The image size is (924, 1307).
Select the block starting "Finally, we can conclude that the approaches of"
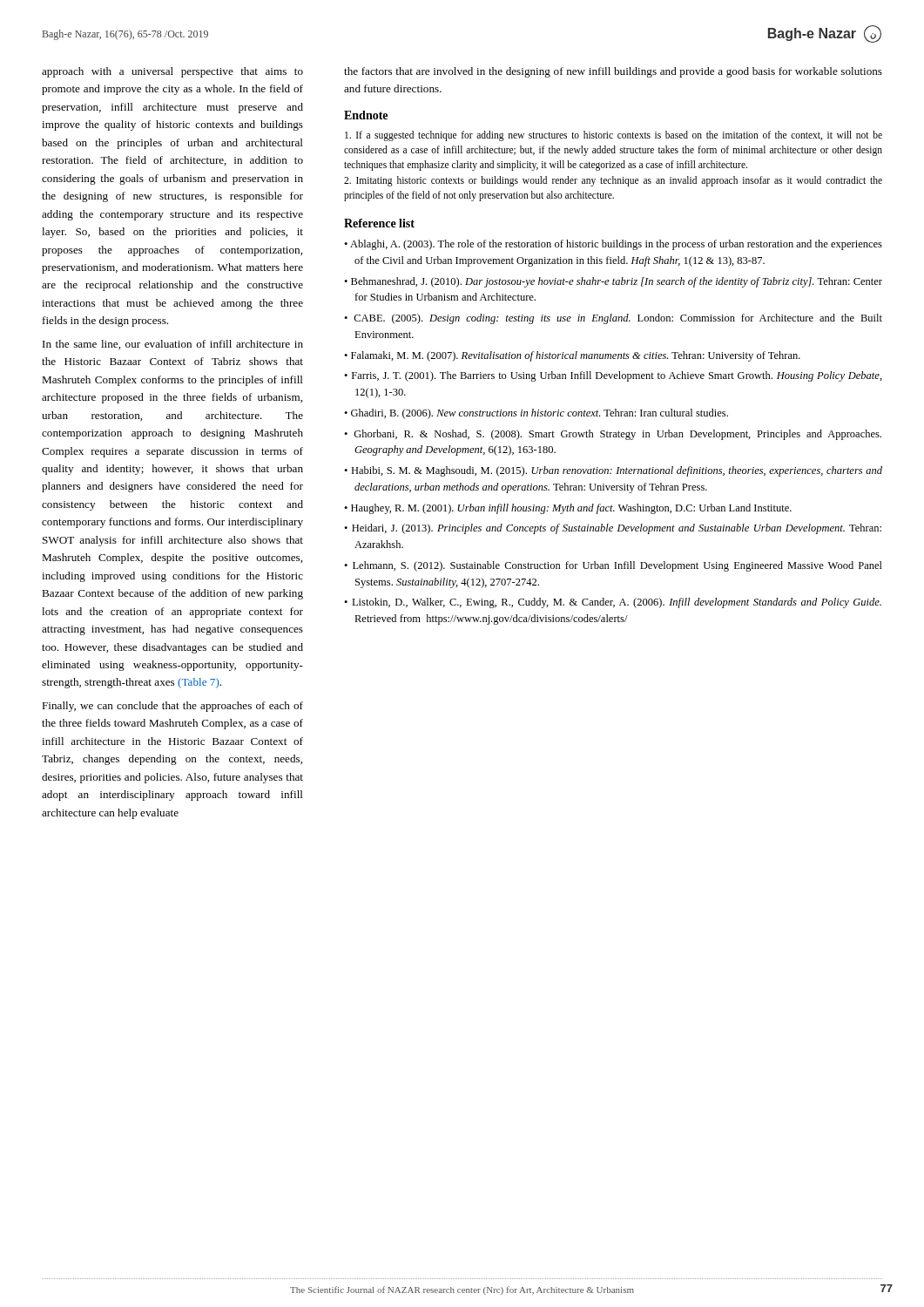[172, 759]
